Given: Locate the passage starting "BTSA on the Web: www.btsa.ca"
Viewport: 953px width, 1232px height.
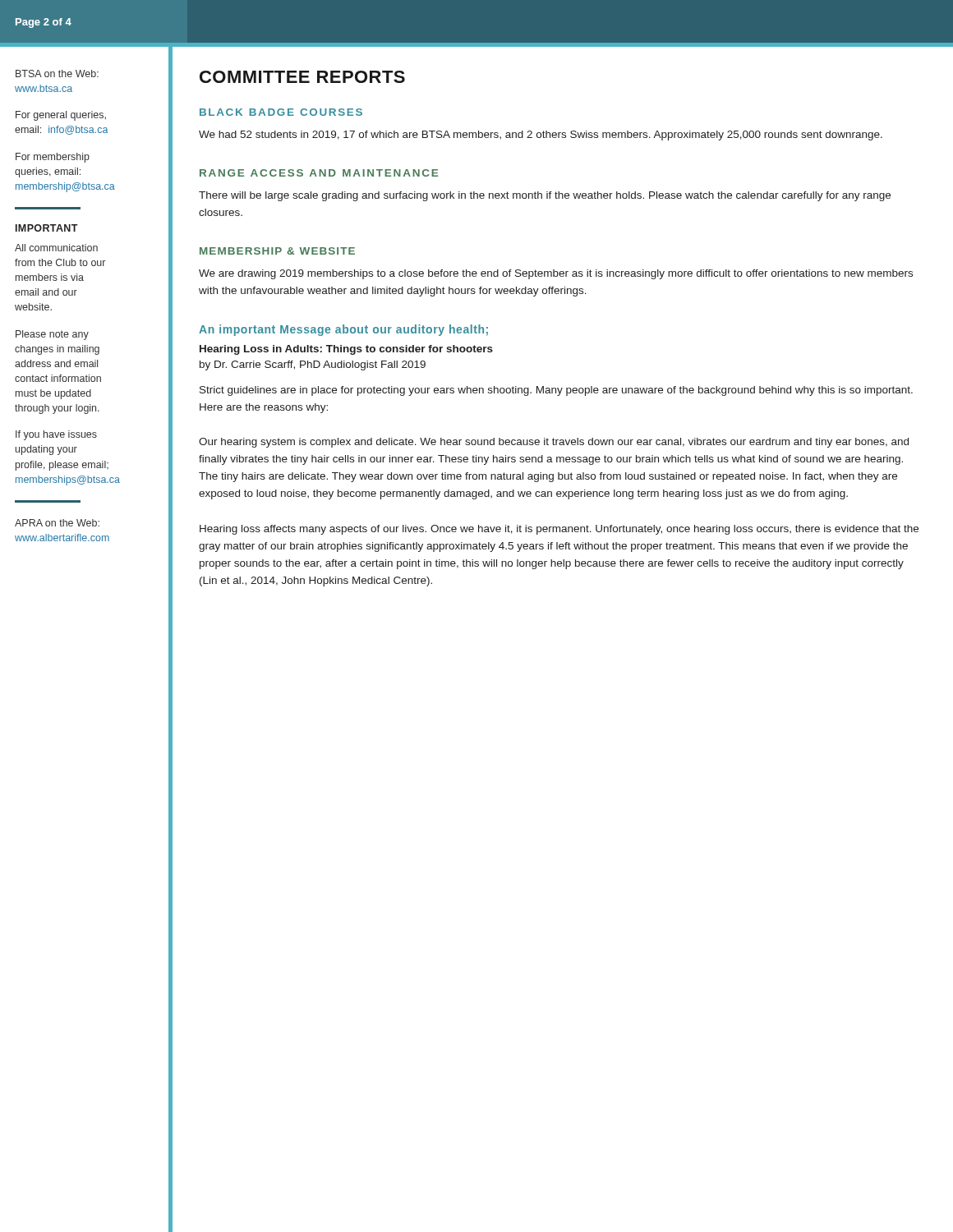Looking at the screenshot, I should [57, 81].
